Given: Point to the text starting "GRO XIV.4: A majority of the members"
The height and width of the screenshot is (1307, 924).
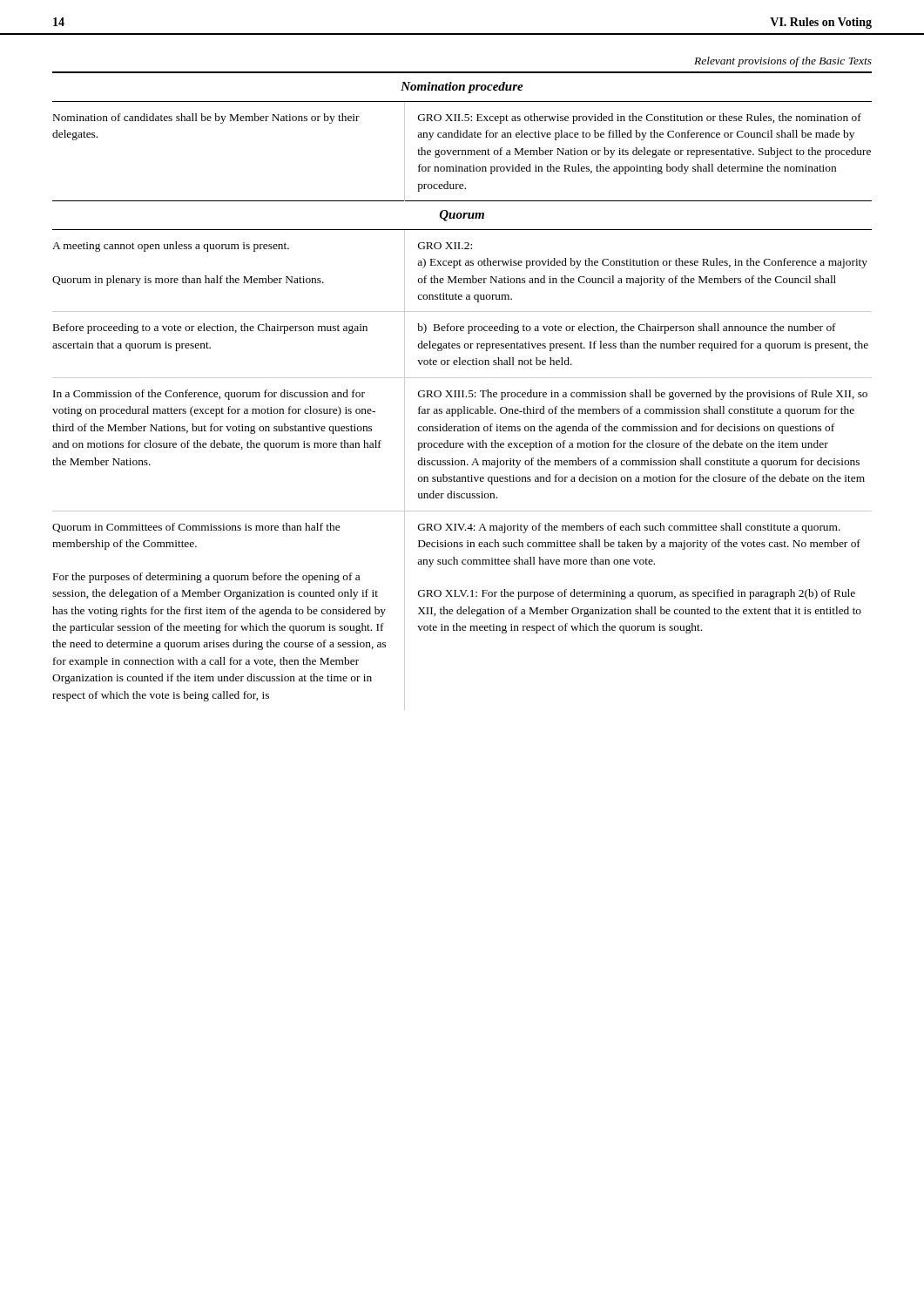Looking at the screenshot, I should pos(639,544).
